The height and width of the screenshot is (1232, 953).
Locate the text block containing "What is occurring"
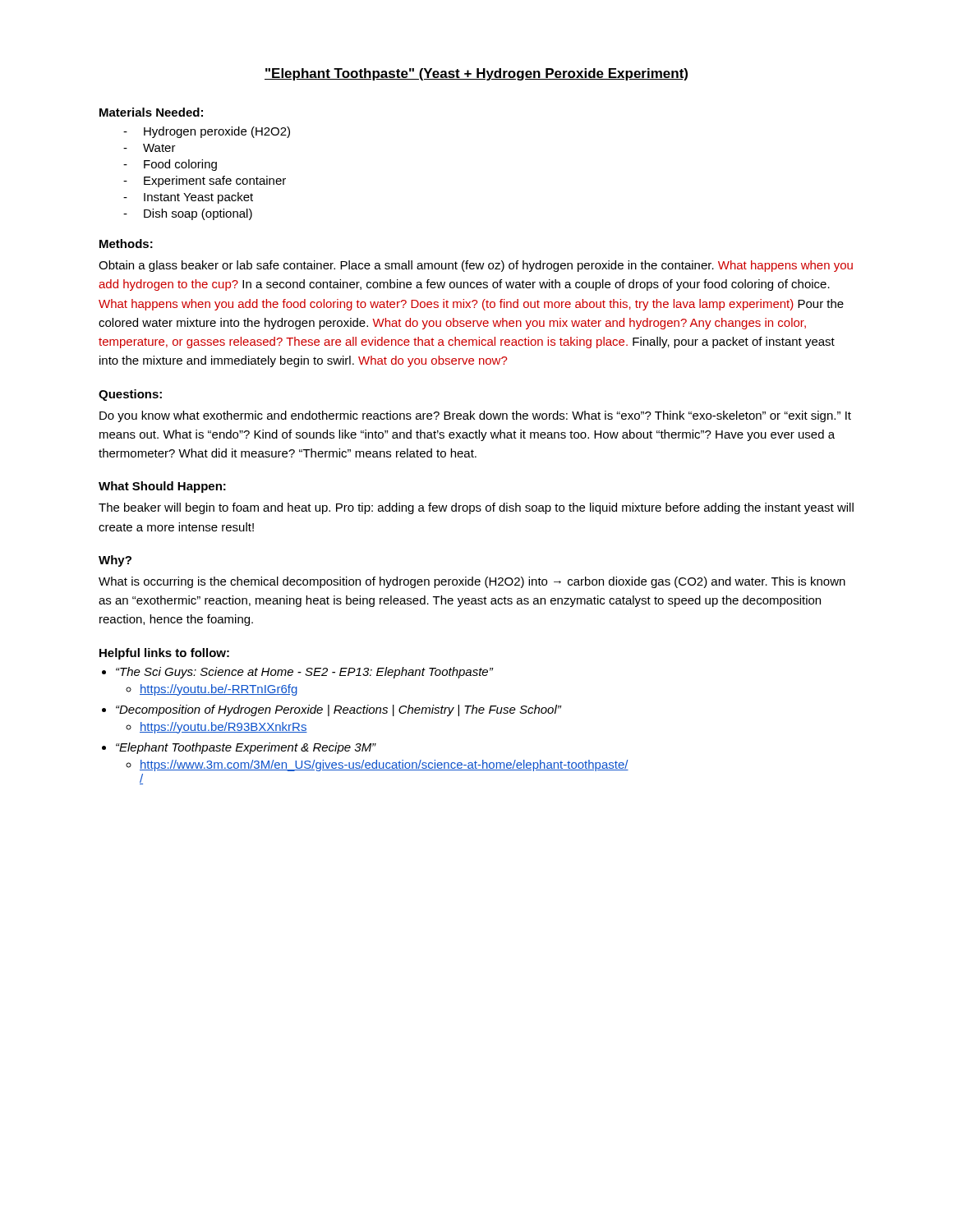(476, 600)
